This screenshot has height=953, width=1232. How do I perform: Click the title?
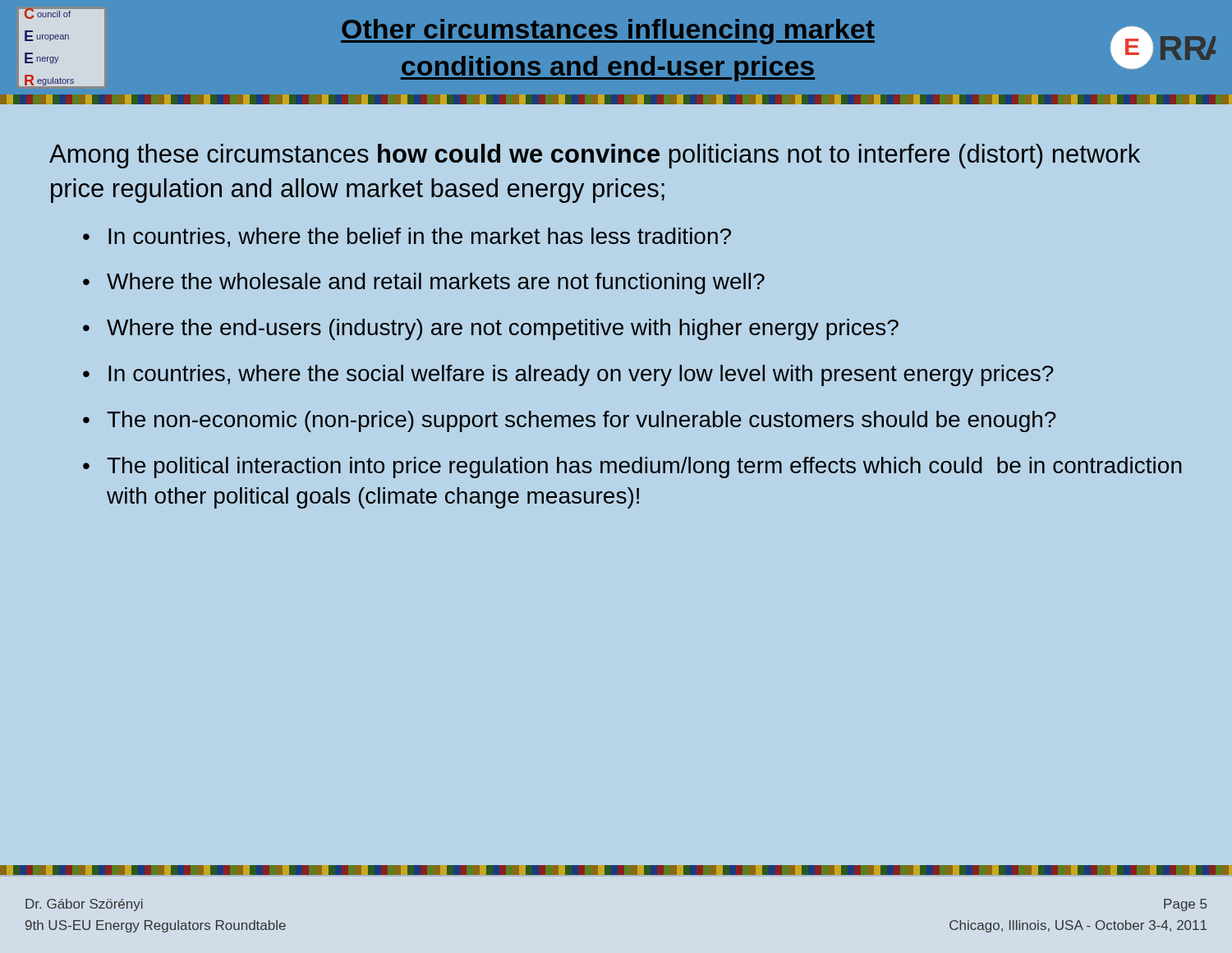click(608, 47)
